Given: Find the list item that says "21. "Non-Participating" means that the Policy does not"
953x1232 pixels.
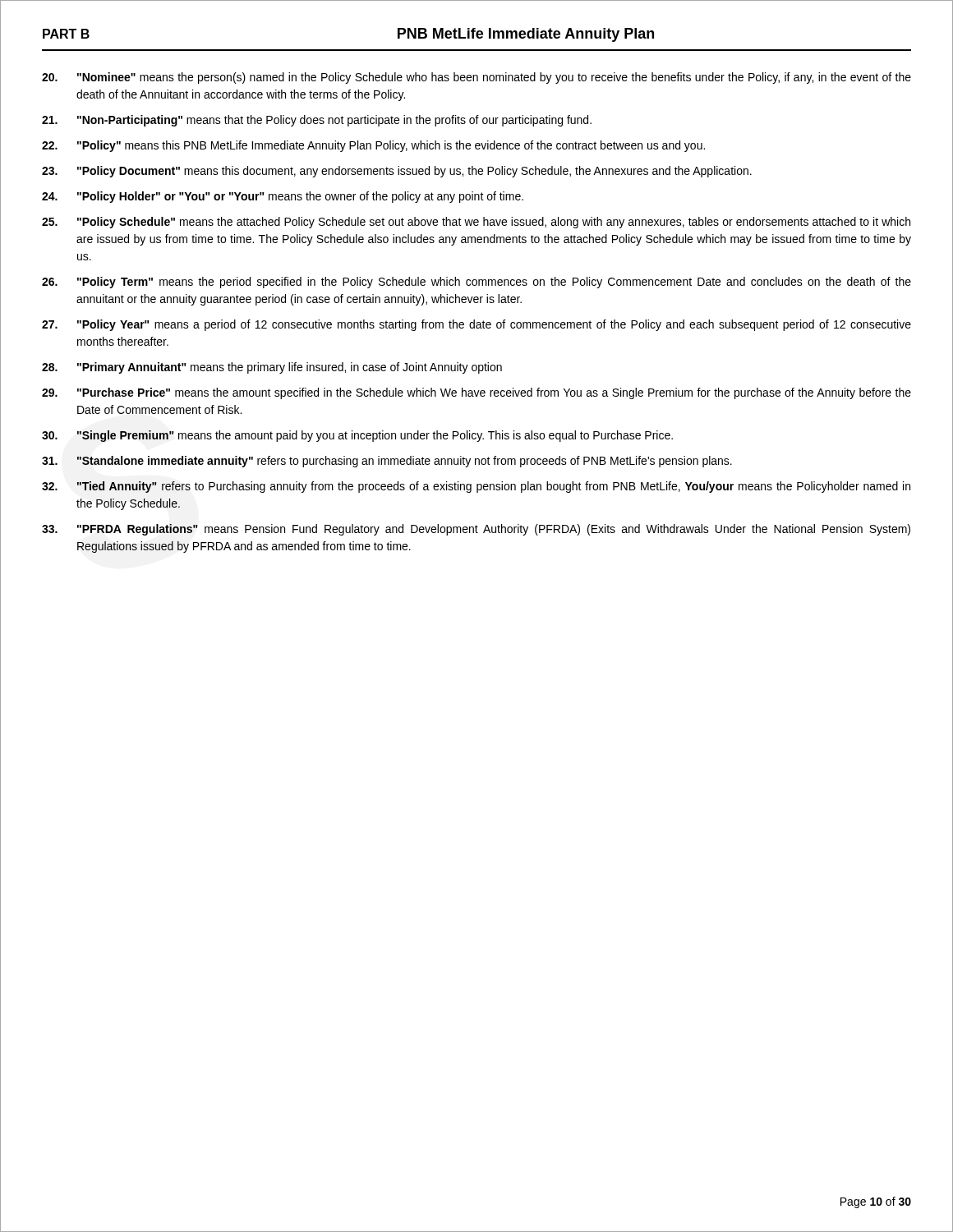Looking at the screenshot, I should [x=476, y=120].
